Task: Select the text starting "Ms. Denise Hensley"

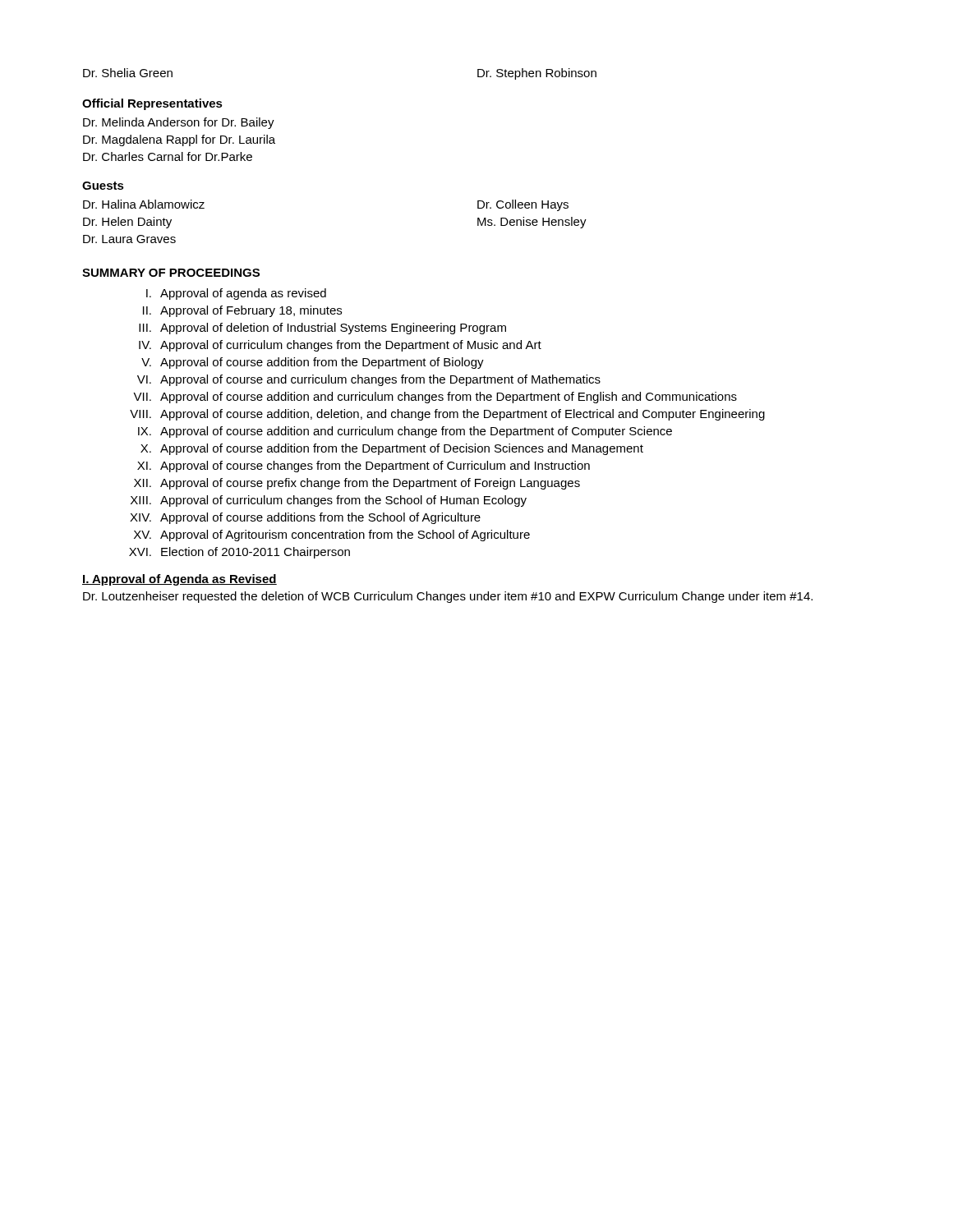Action: [531, 221]
